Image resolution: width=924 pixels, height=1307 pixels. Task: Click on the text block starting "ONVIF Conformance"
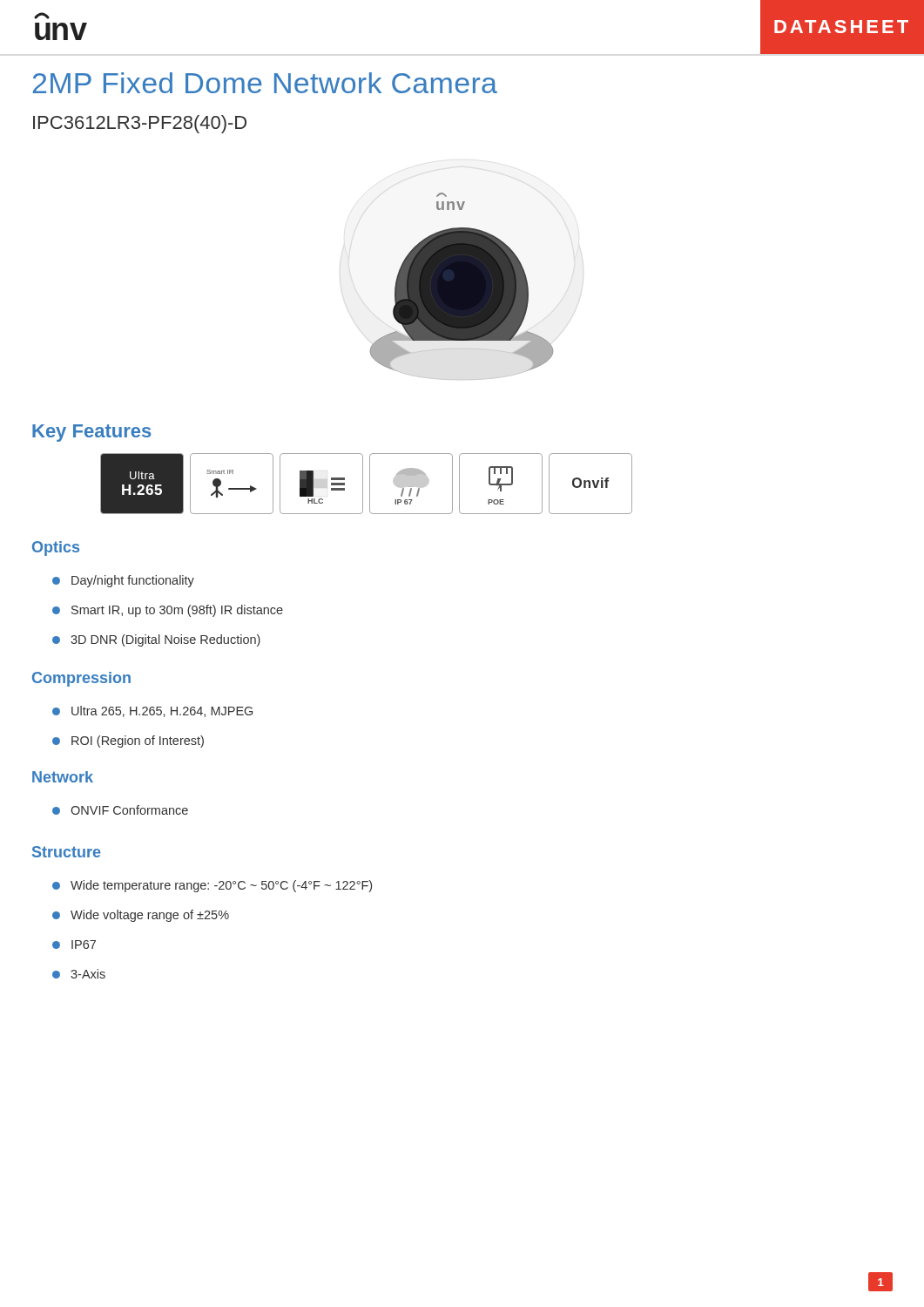coord(120,810)
